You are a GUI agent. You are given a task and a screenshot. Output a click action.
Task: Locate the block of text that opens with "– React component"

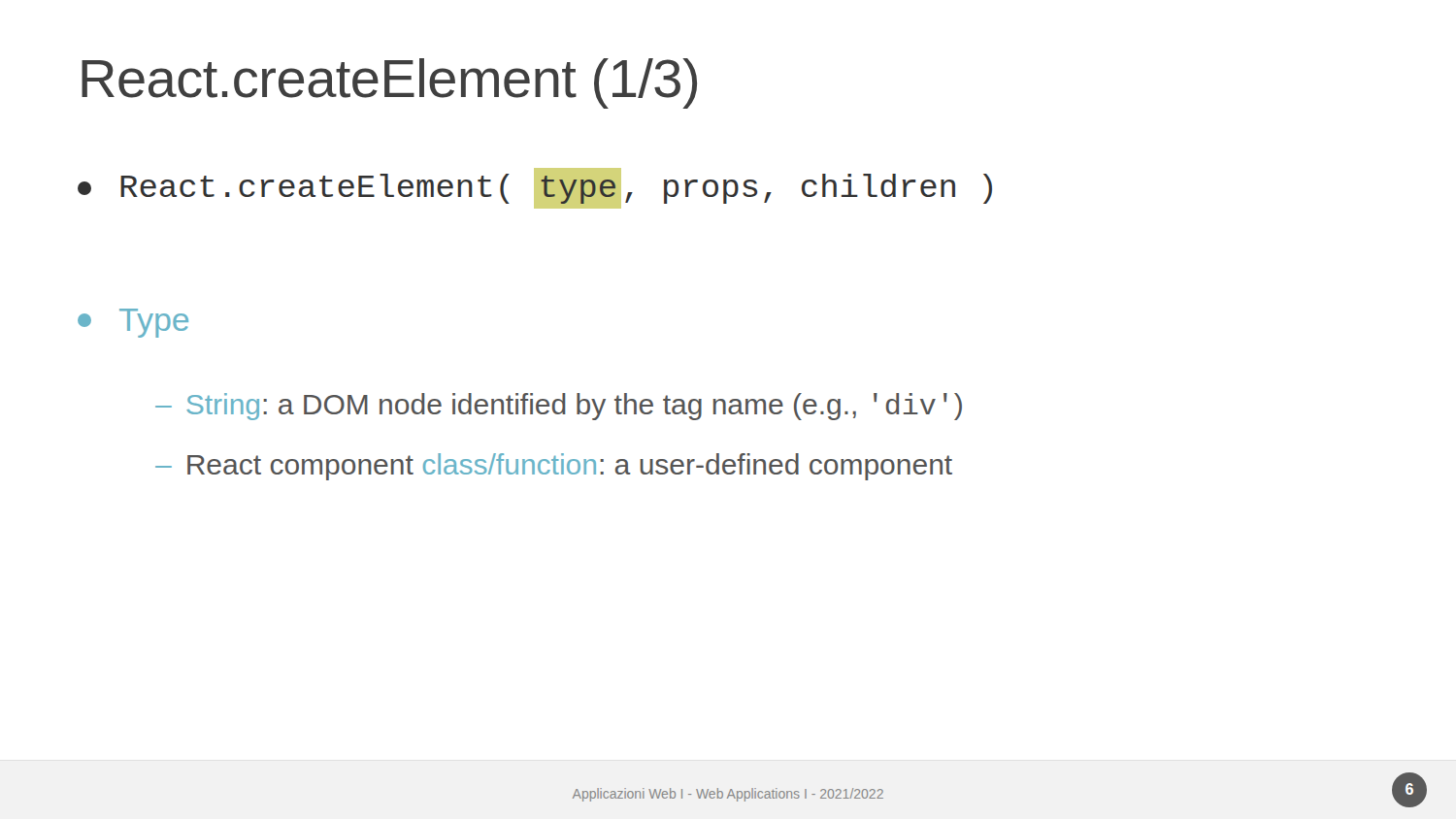[554, 465]
